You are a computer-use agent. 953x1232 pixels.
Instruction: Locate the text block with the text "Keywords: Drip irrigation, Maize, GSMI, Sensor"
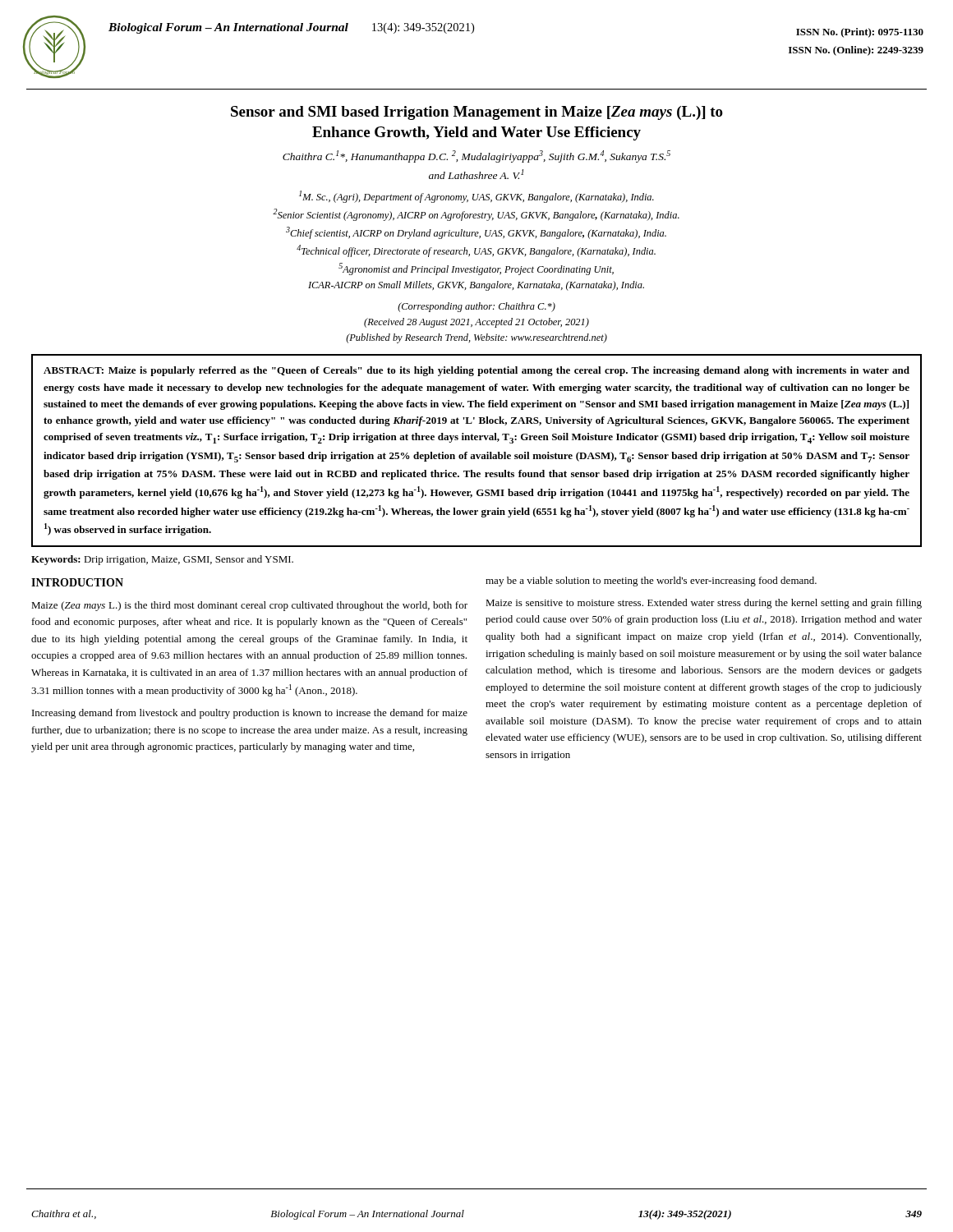(163, 559)
